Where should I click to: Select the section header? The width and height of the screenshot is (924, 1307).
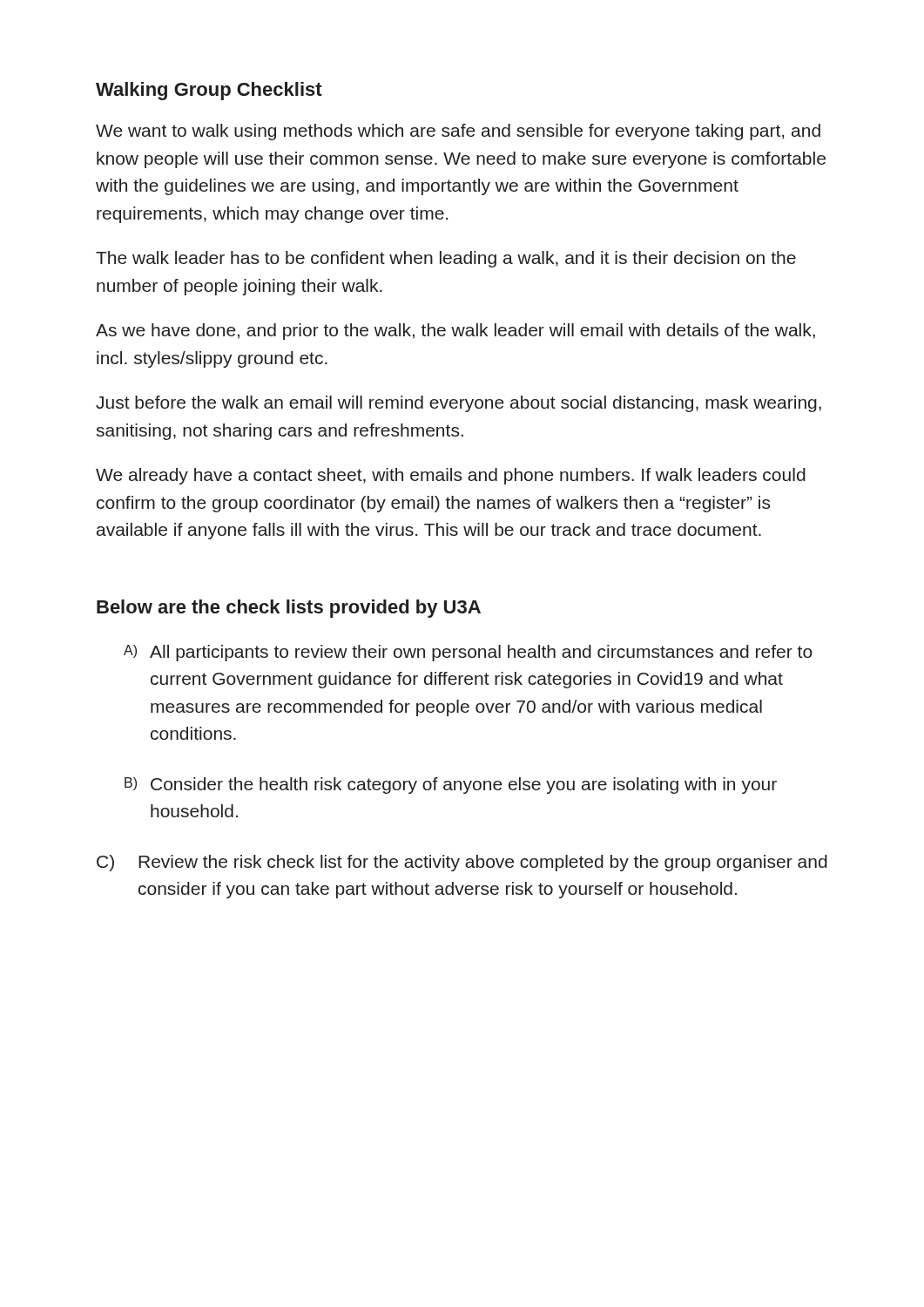pos(289,606)
